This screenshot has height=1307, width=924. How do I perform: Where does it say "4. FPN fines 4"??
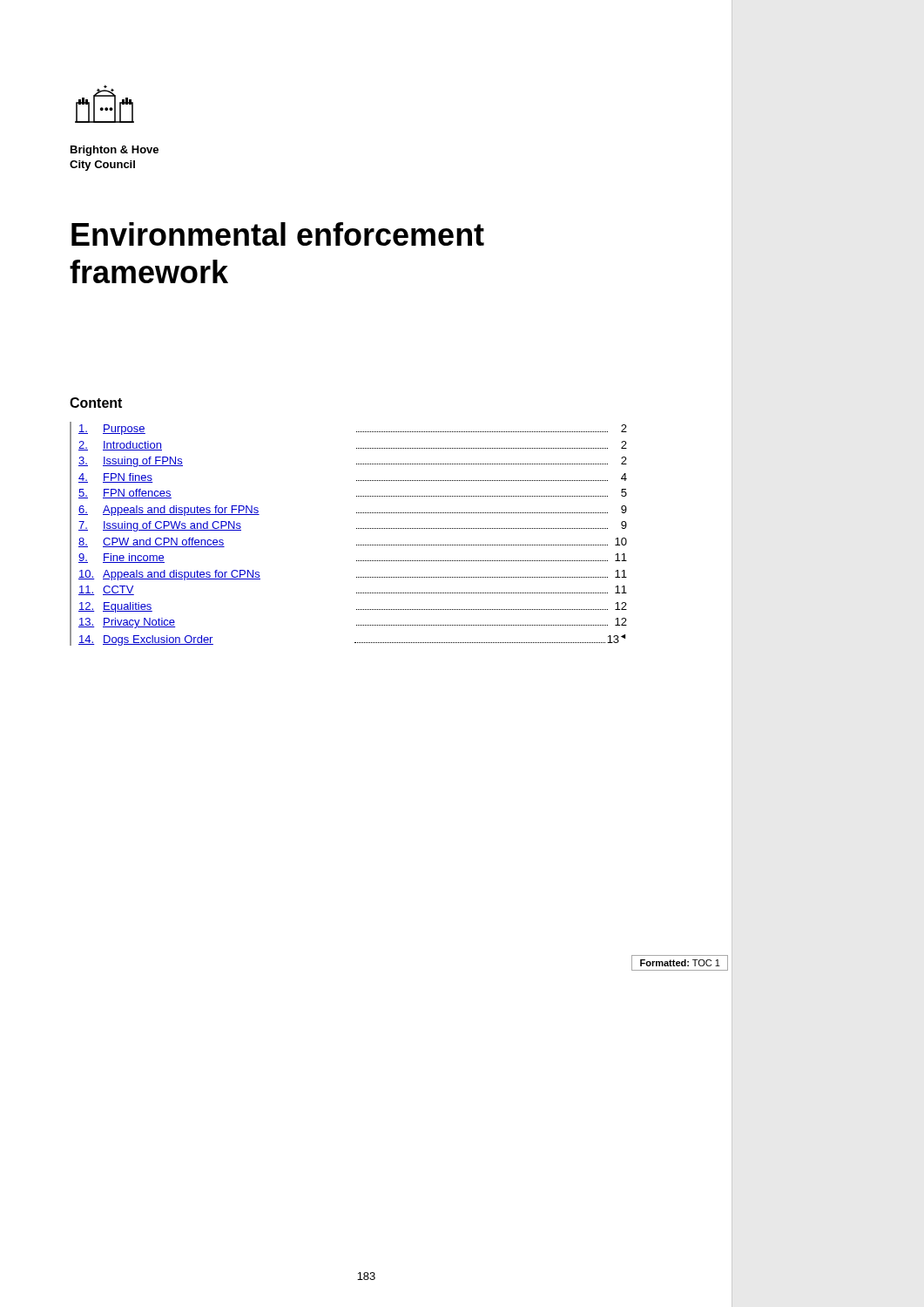tap(353, 477)
